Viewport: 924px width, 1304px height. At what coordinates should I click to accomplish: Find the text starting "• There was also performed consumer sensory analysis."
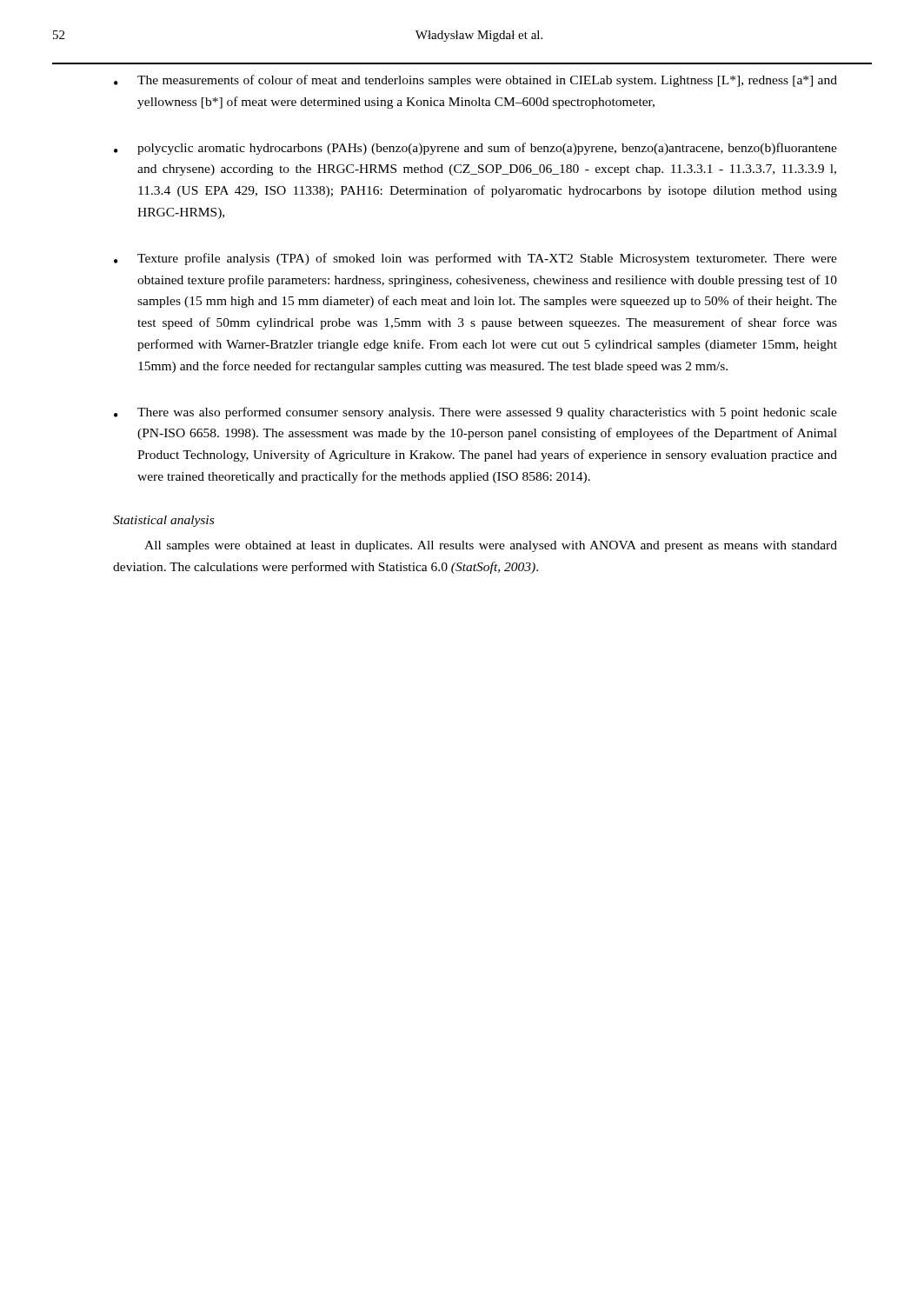point(475,444)
